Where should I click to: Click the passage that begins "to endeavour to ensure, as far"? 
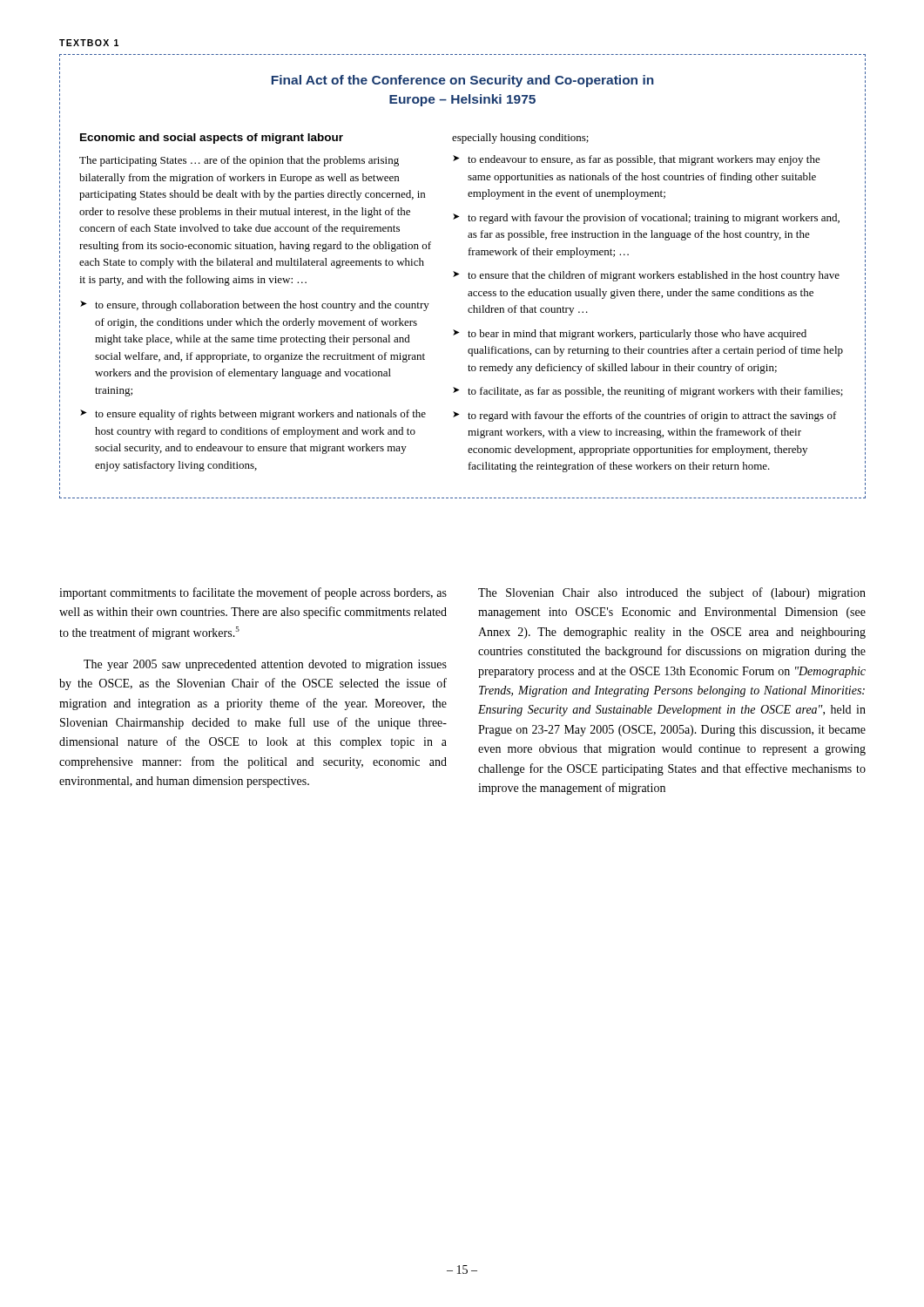point(644,176)
